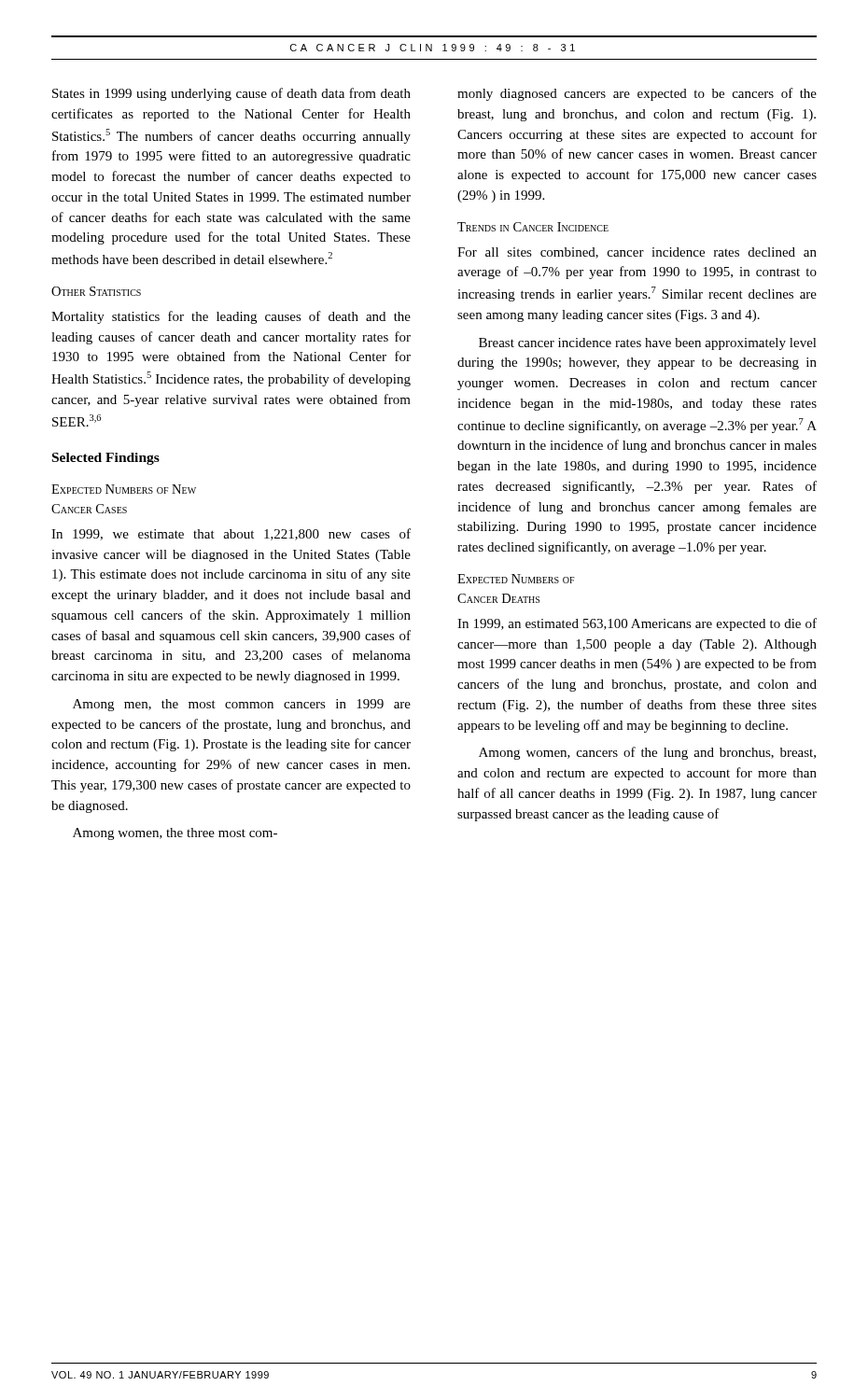
Task: Select the region starting "In 1999, an"
Action: [637, 719]
